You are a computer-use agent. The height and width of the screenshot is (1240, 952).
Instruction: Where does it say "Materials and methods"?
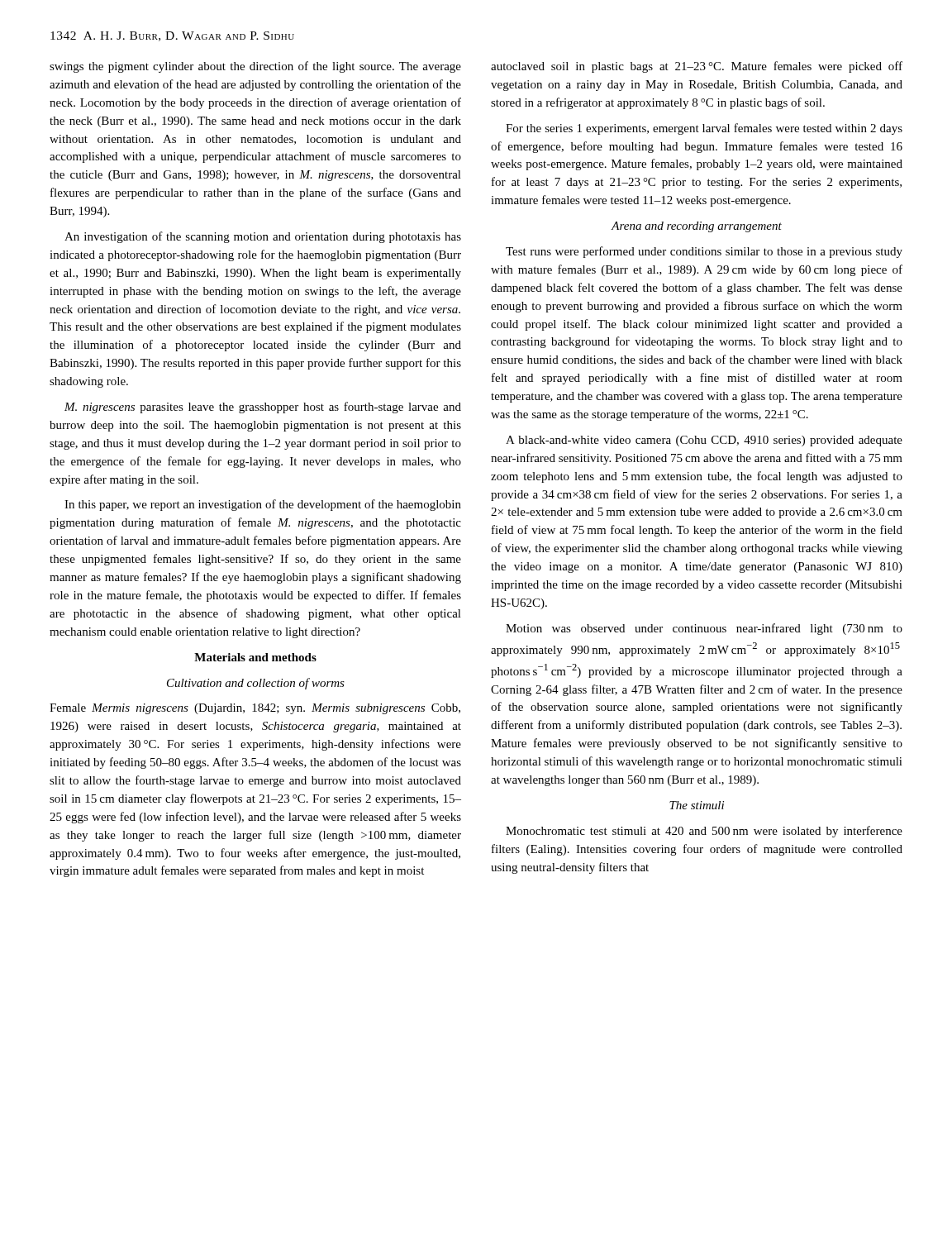pyautogui.click(x=255, y=658)
